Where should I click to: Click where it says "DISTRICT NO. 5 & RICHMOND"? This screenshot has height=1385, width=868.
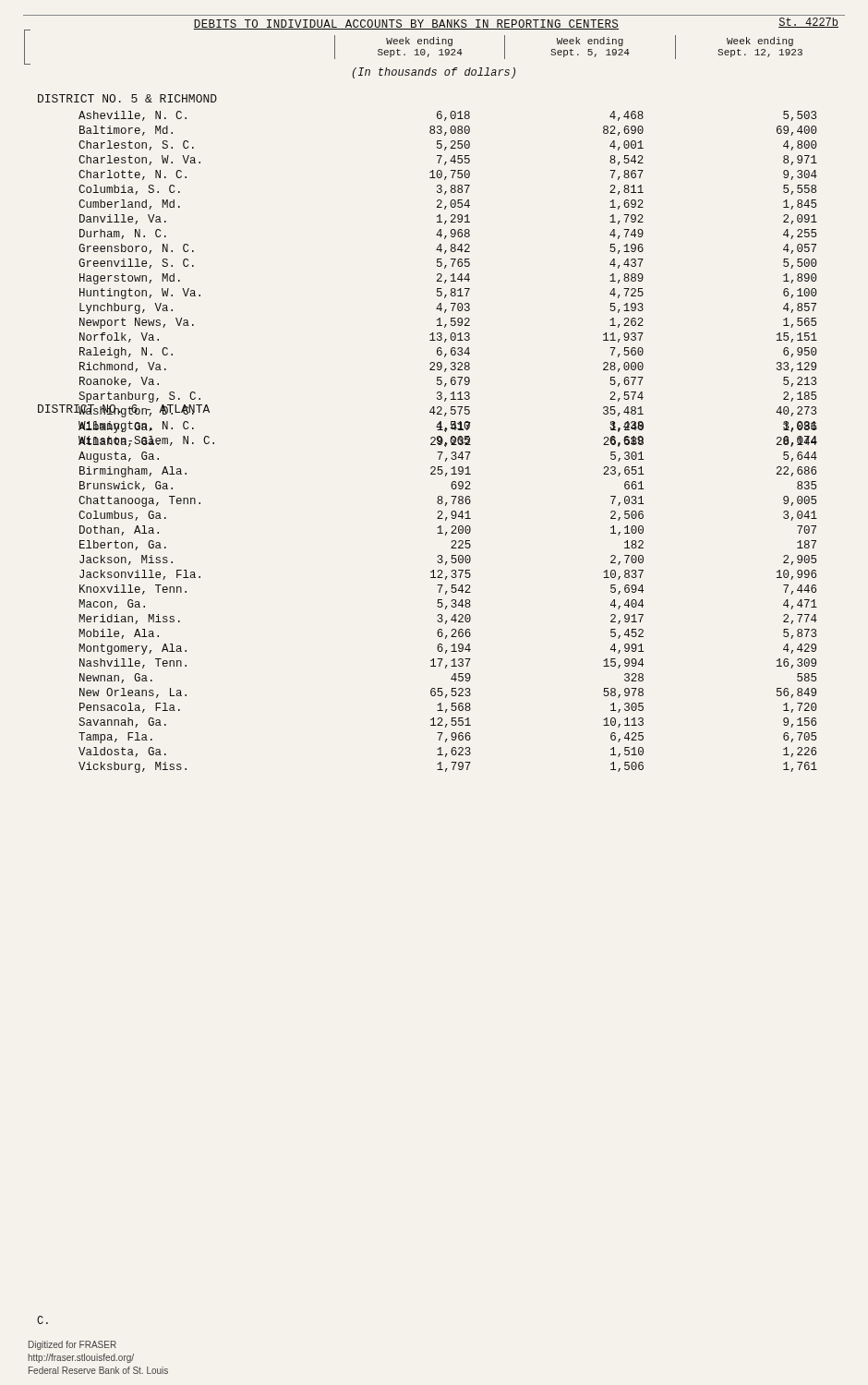[x=127, y=99]
